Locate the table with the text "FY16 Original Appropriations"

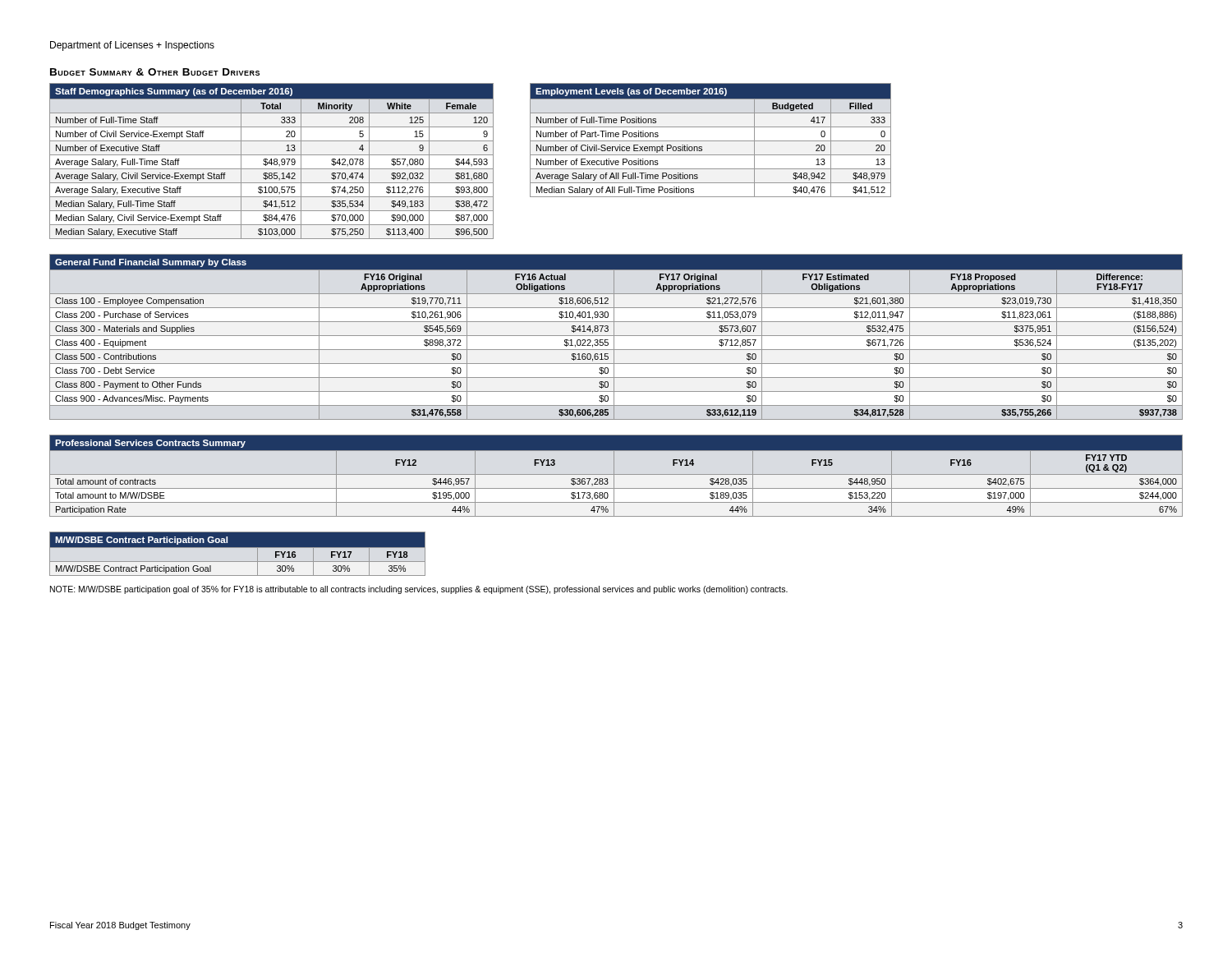[x=616, y=337]
